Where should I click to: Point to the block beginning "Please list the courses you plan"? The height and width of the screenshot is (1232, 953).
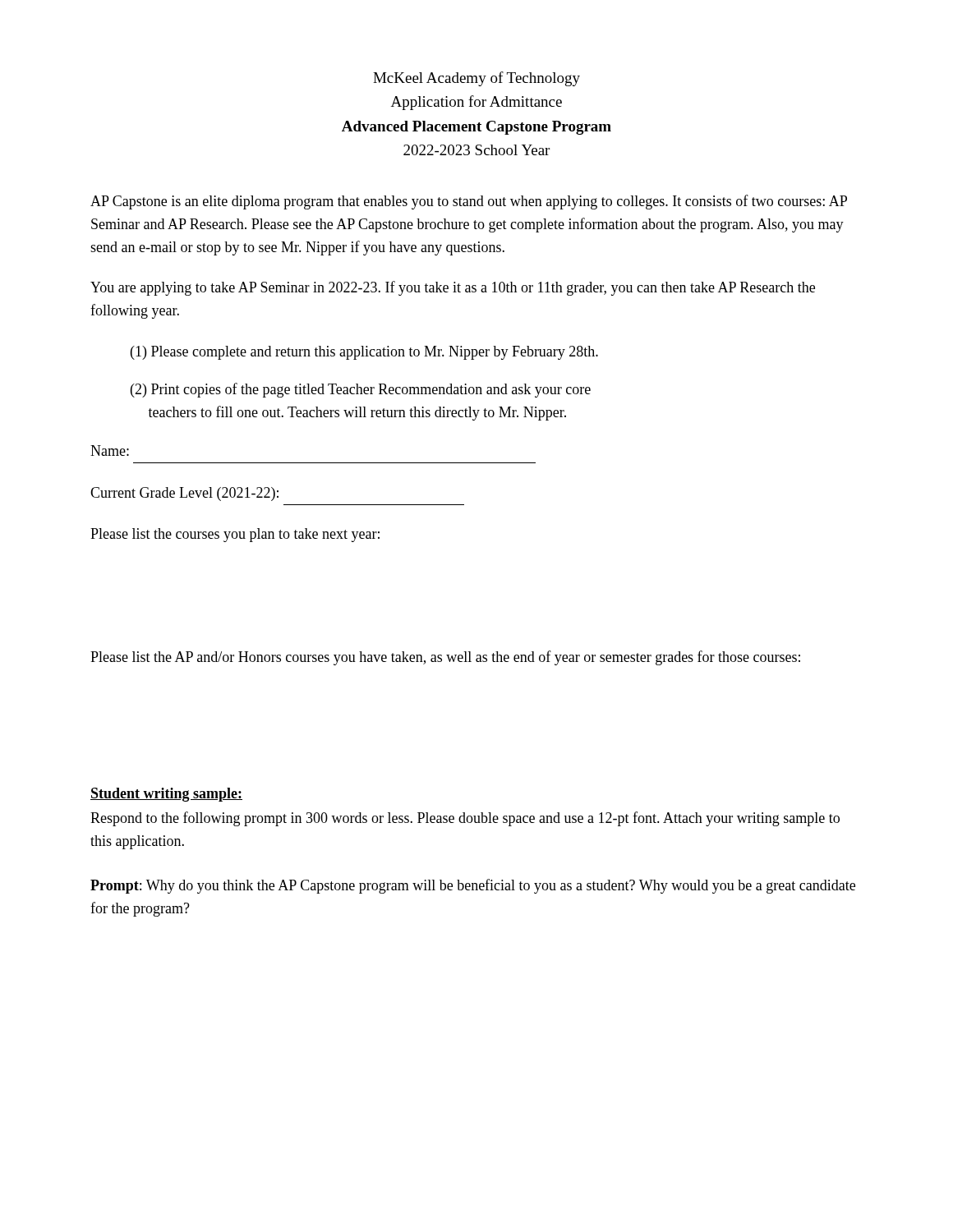click(x=236, y=534)
